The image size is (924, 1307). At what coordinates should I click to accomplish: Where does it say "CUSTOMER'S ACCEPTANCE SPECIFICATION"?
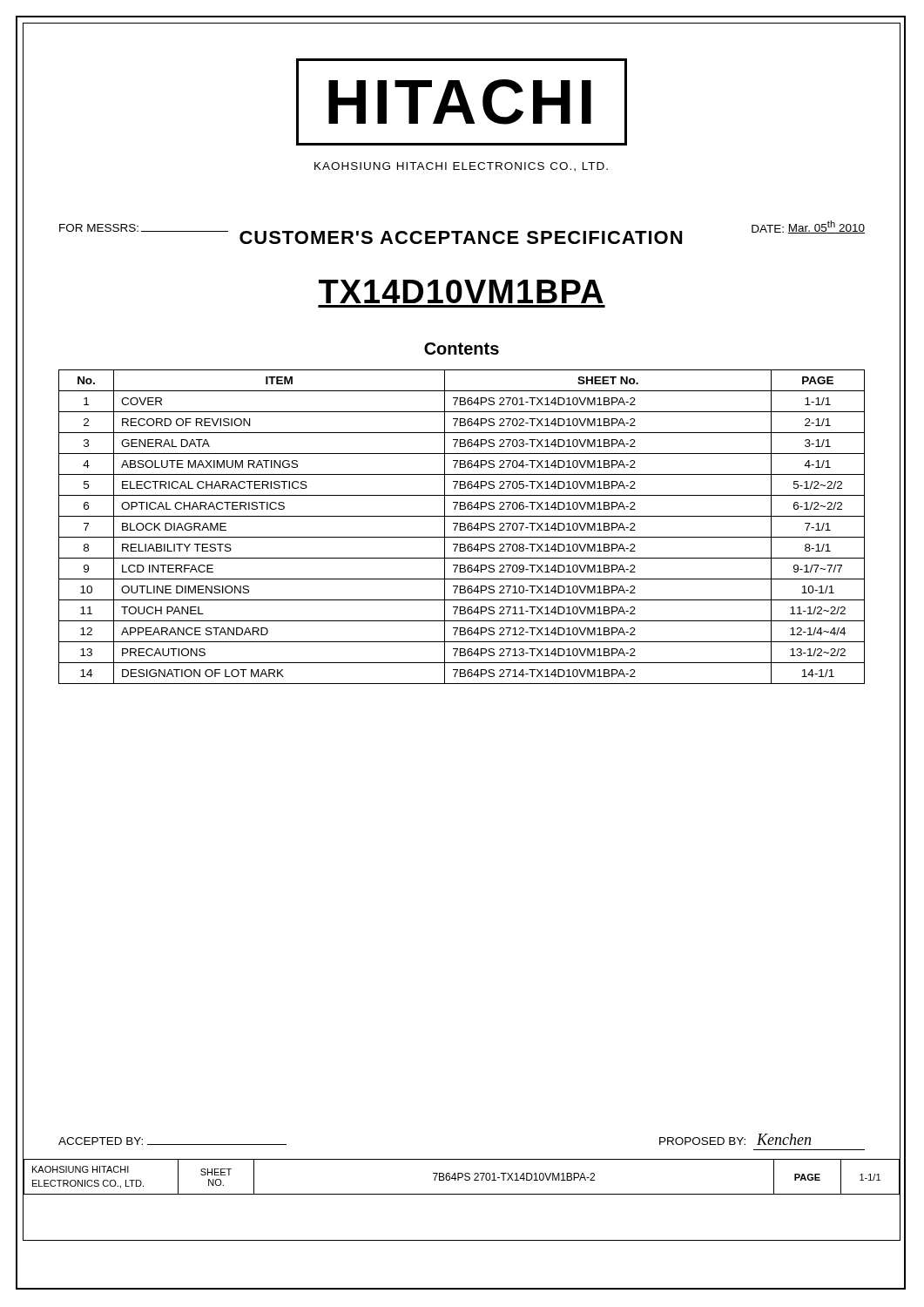[462, 237]
